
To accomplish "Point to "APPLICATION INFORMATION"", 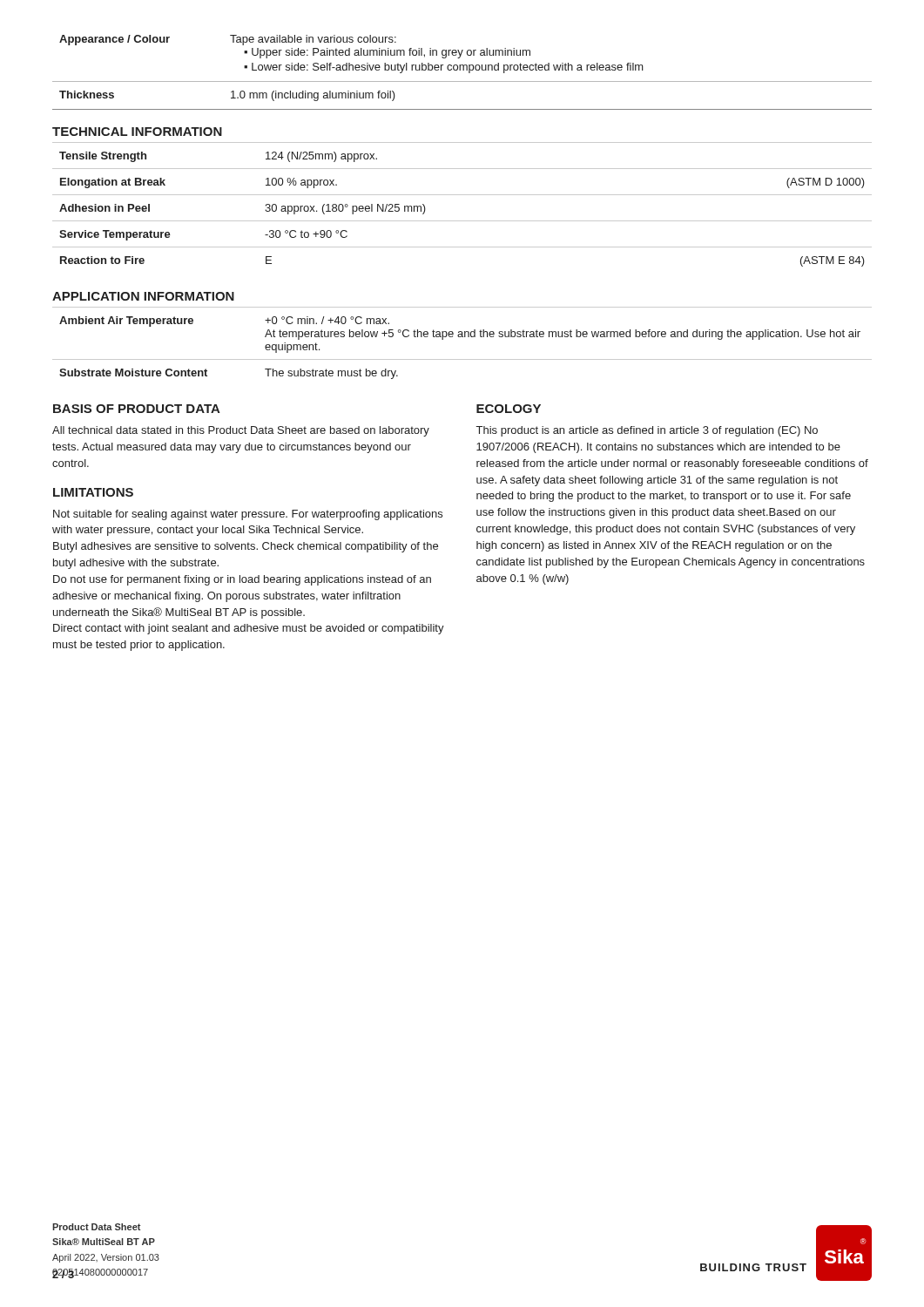I will 143,296.
